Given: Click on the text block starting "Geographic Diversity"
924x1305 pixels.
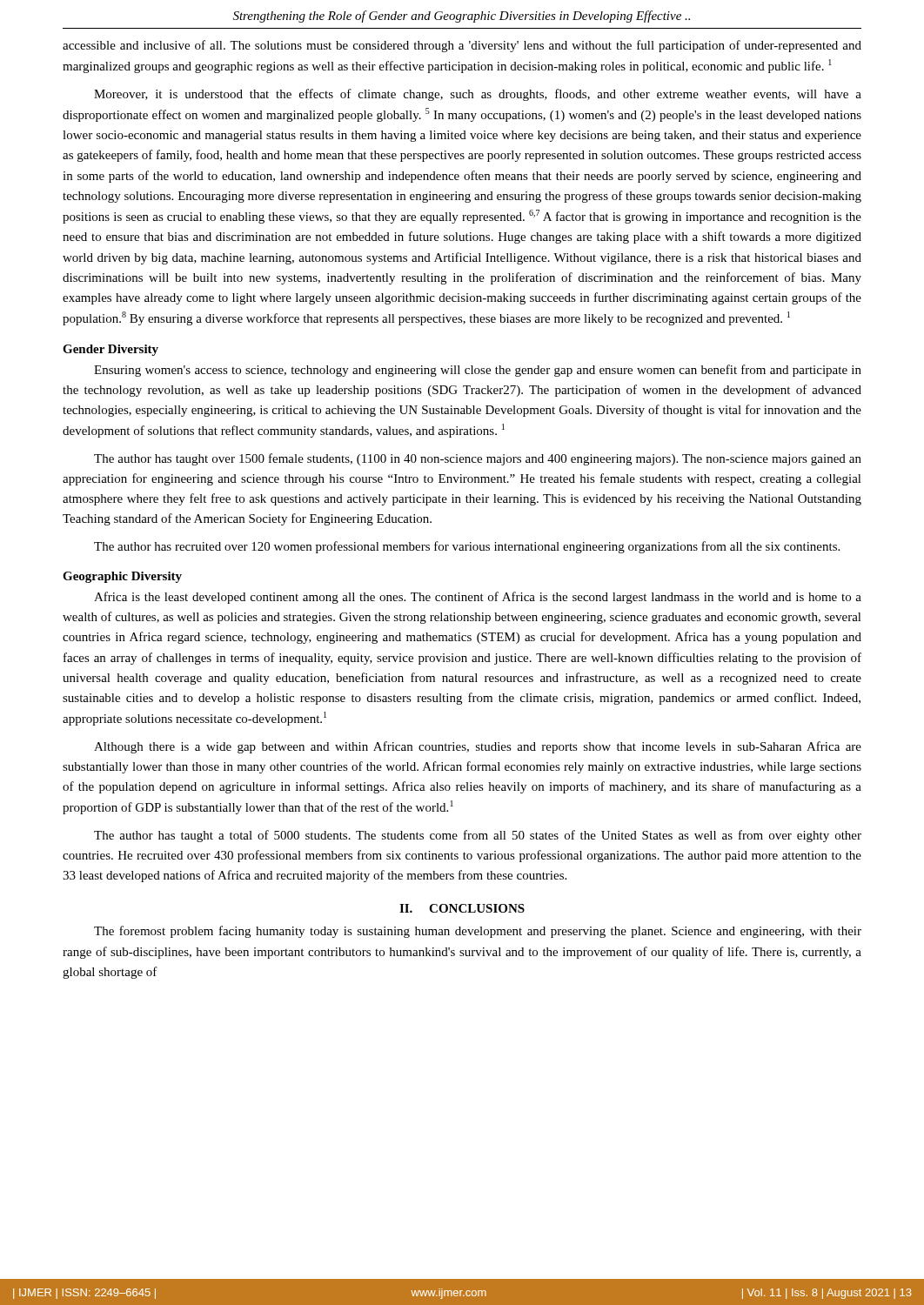Looking at the screenshot, I should pyautogui.click(x=122, y=576).
